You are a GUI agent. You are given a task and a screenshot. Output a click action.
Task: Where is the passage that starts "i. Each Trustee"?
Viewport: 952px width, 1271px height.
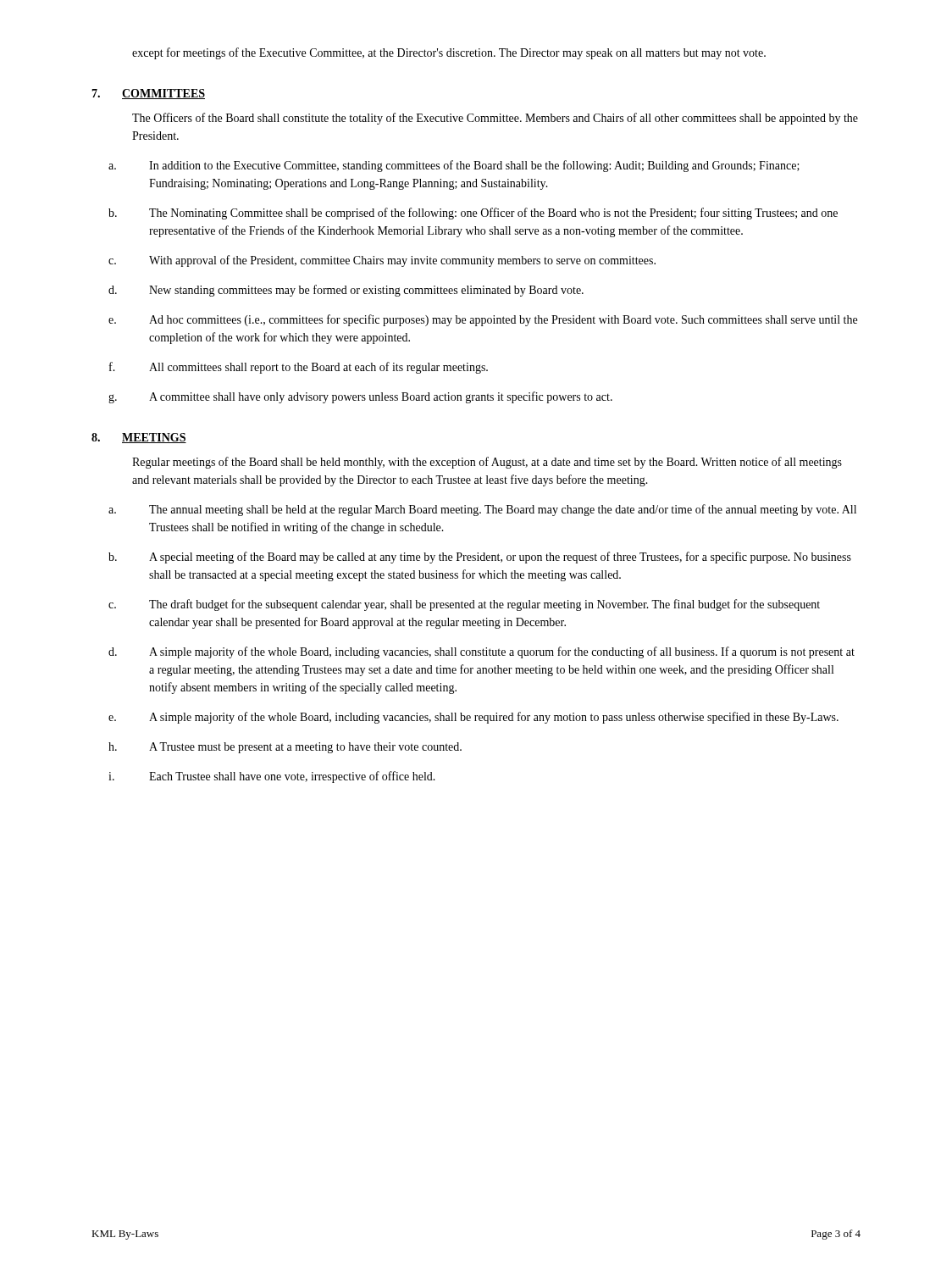[264, 777]
